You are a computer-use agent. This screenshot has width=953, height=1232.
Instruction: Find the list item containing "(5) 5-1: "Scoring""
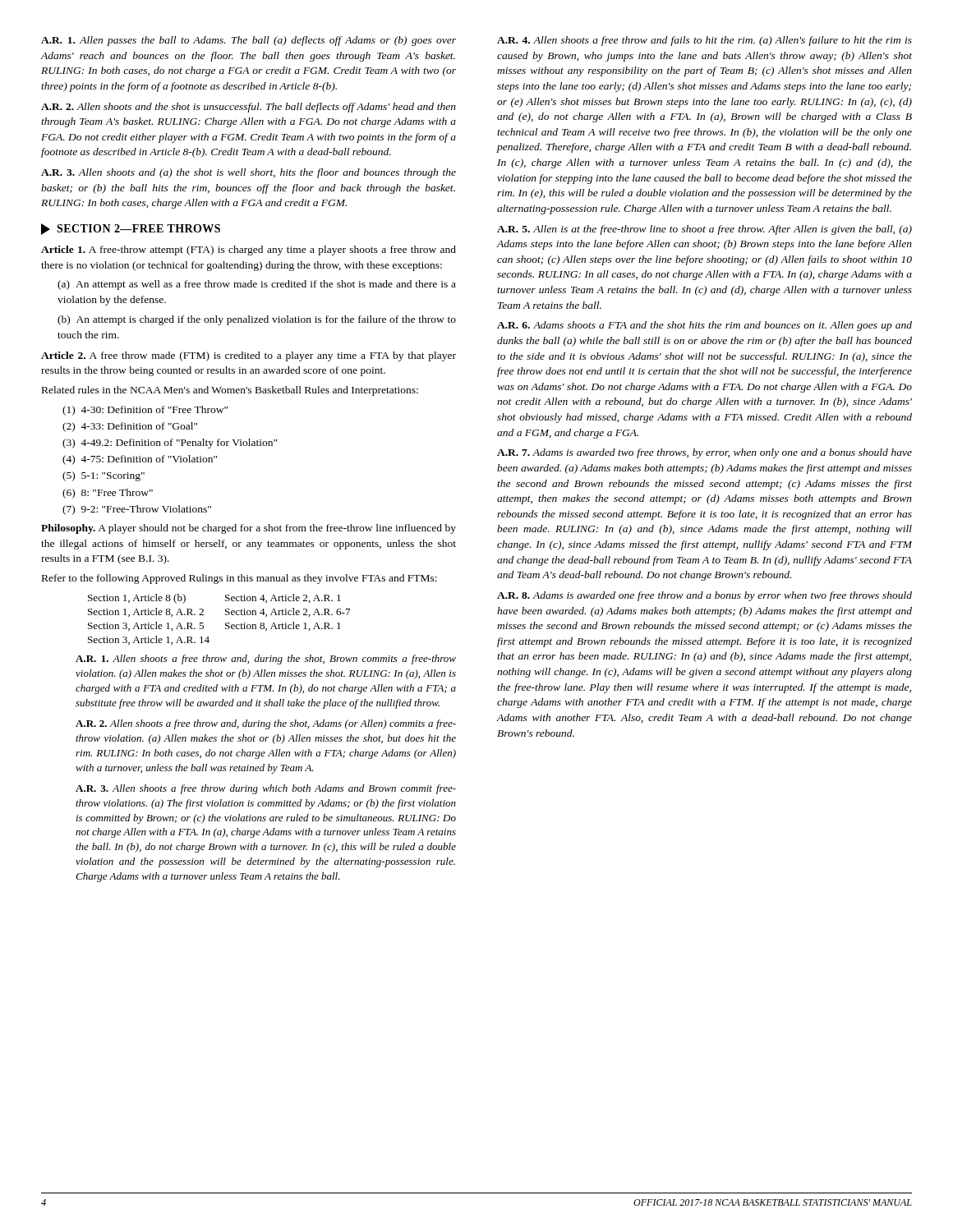pyautogui.click(x=104, y=475)
